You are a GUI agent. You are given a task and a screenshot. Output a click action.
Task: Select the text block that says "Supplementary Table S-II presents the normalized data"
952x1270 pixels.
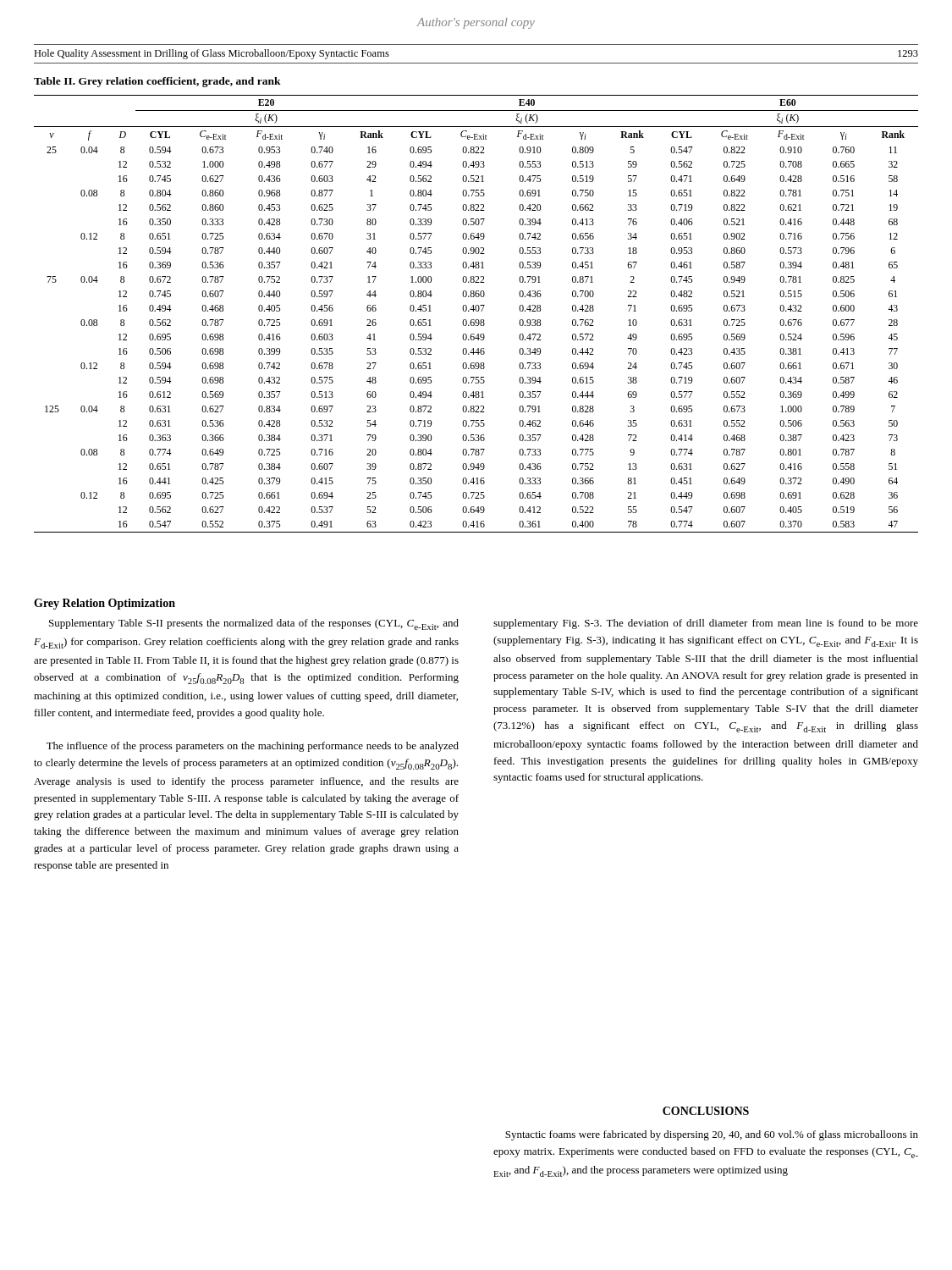tap(246, 744)
